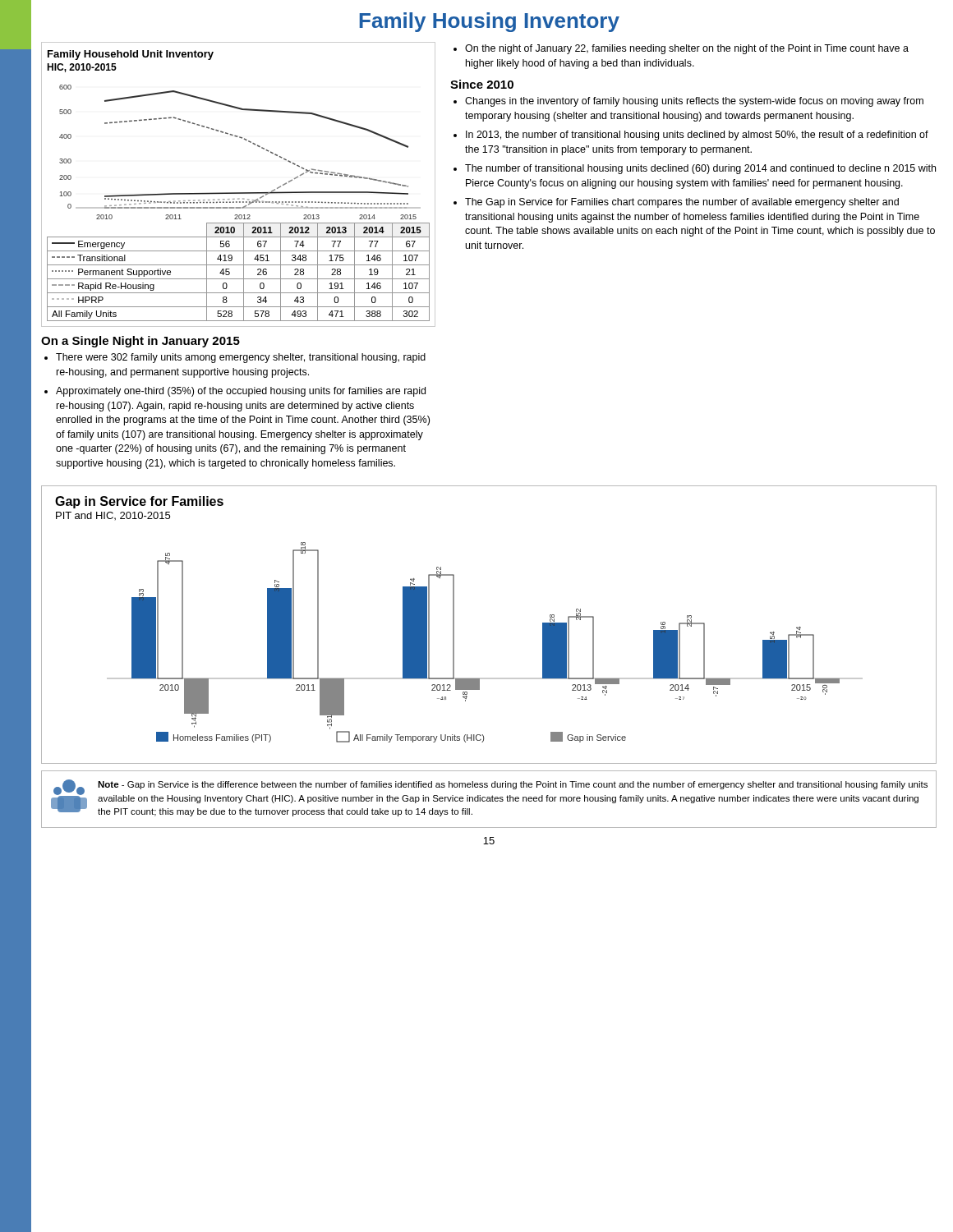The width and height of the screenshot is (953, 1232).
Task: Where is the section header that starts "On a Single"?
Action: [140, 340]
